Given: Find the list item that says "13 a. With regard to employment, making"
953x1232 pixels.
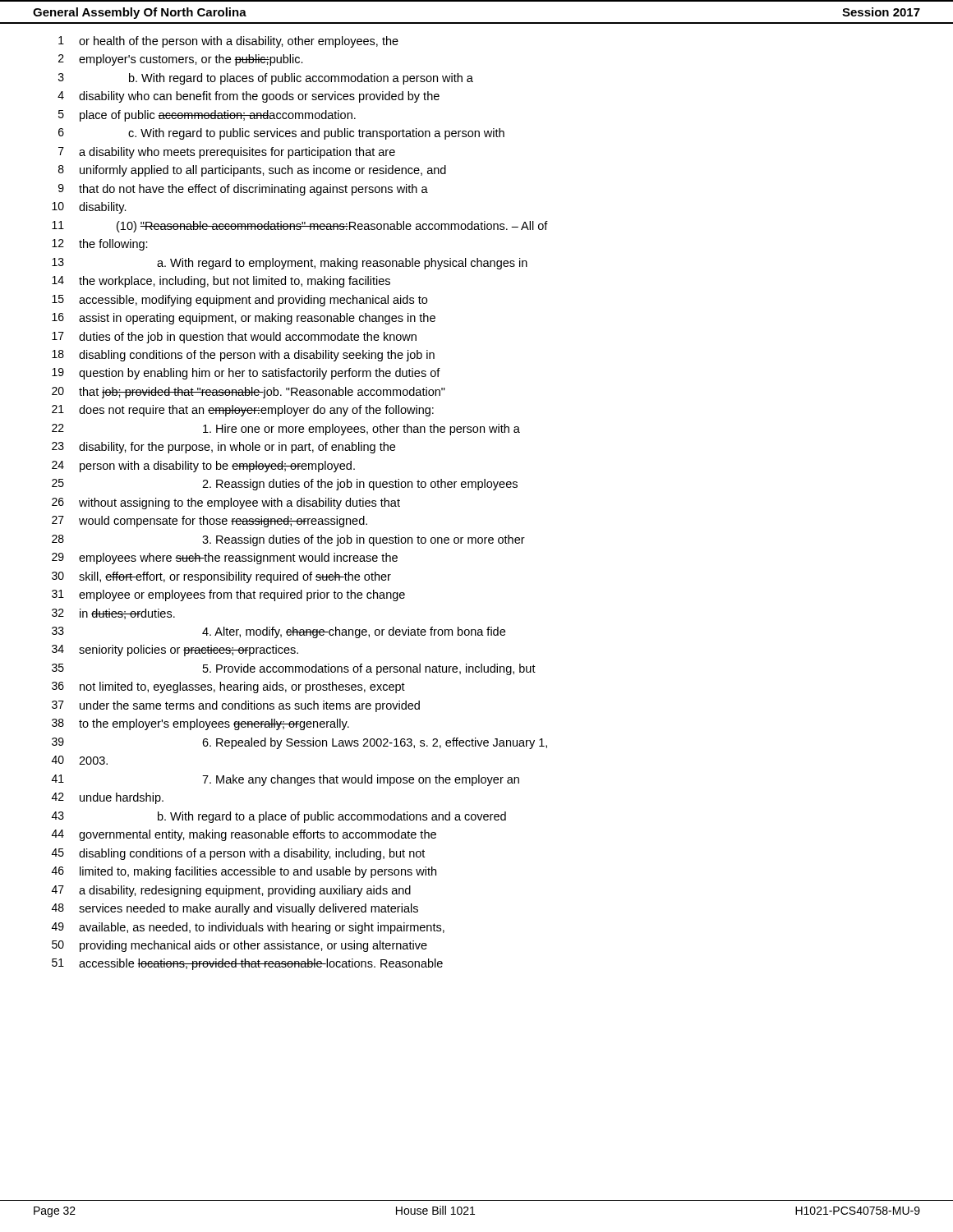Looking at the screenshot, I should tap(290, 264).
